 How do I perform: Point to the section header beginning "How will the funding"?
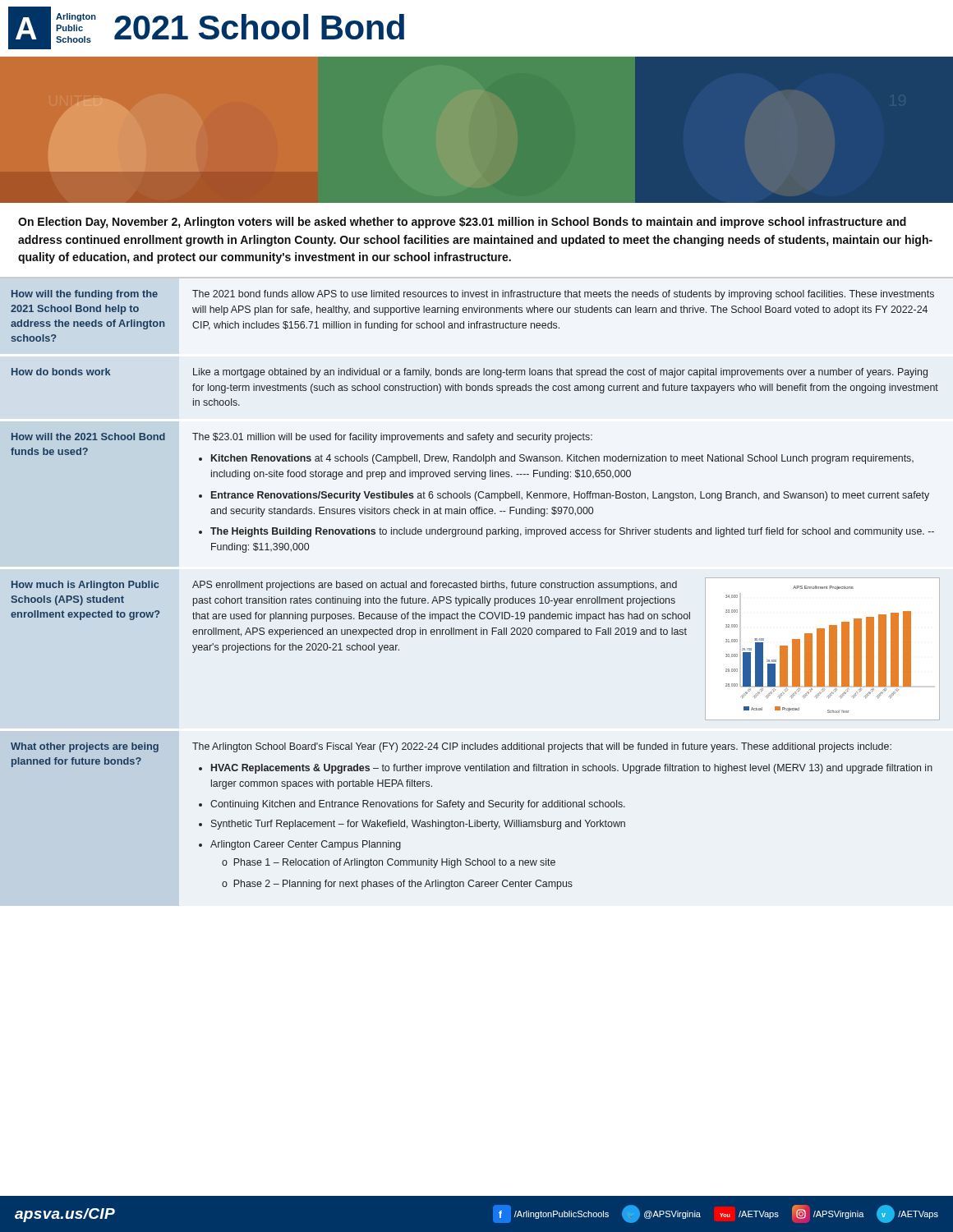tap(88, 316)
